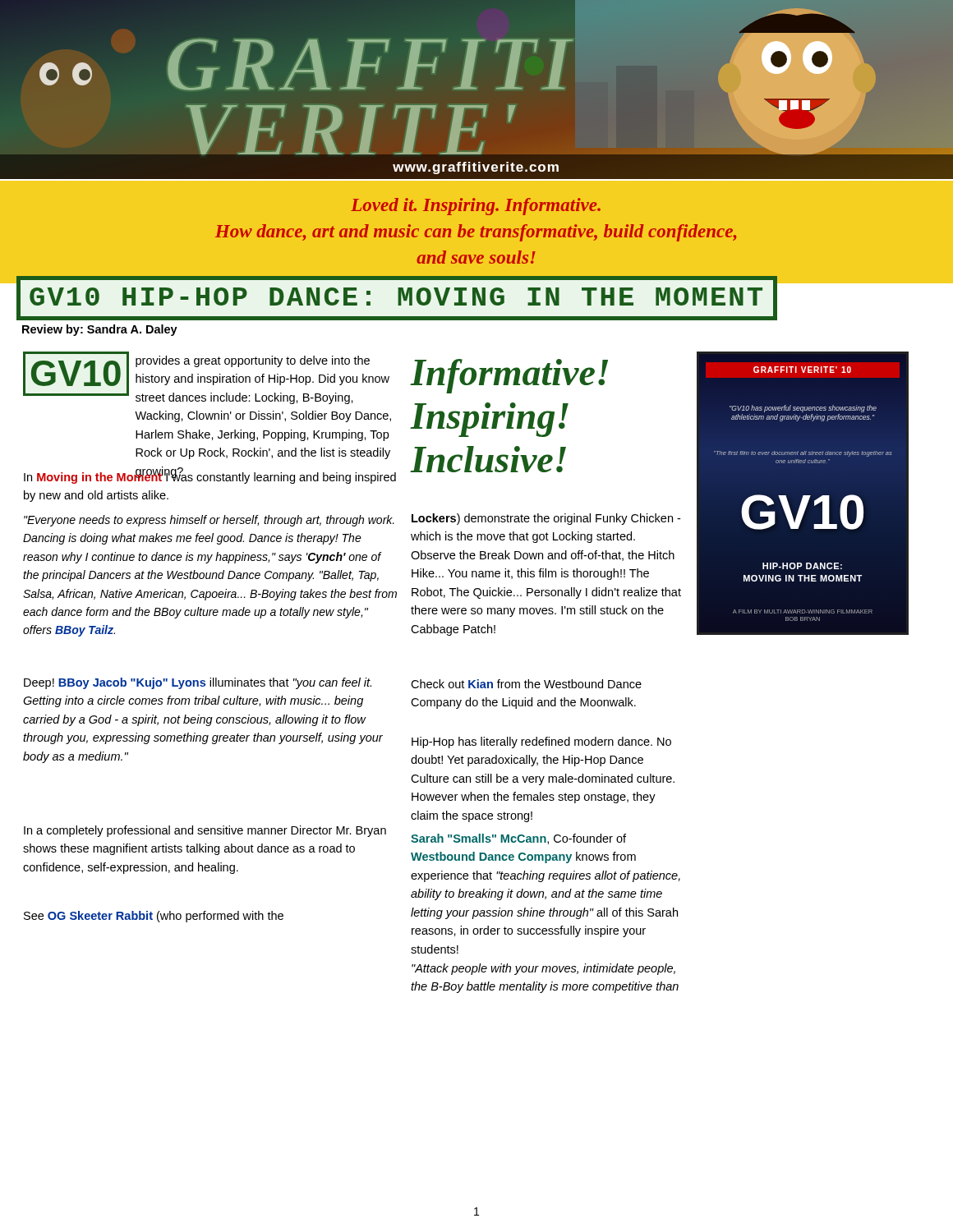Click the title
This screenshot has width=953, height=1232.
(x=397, y=298)
